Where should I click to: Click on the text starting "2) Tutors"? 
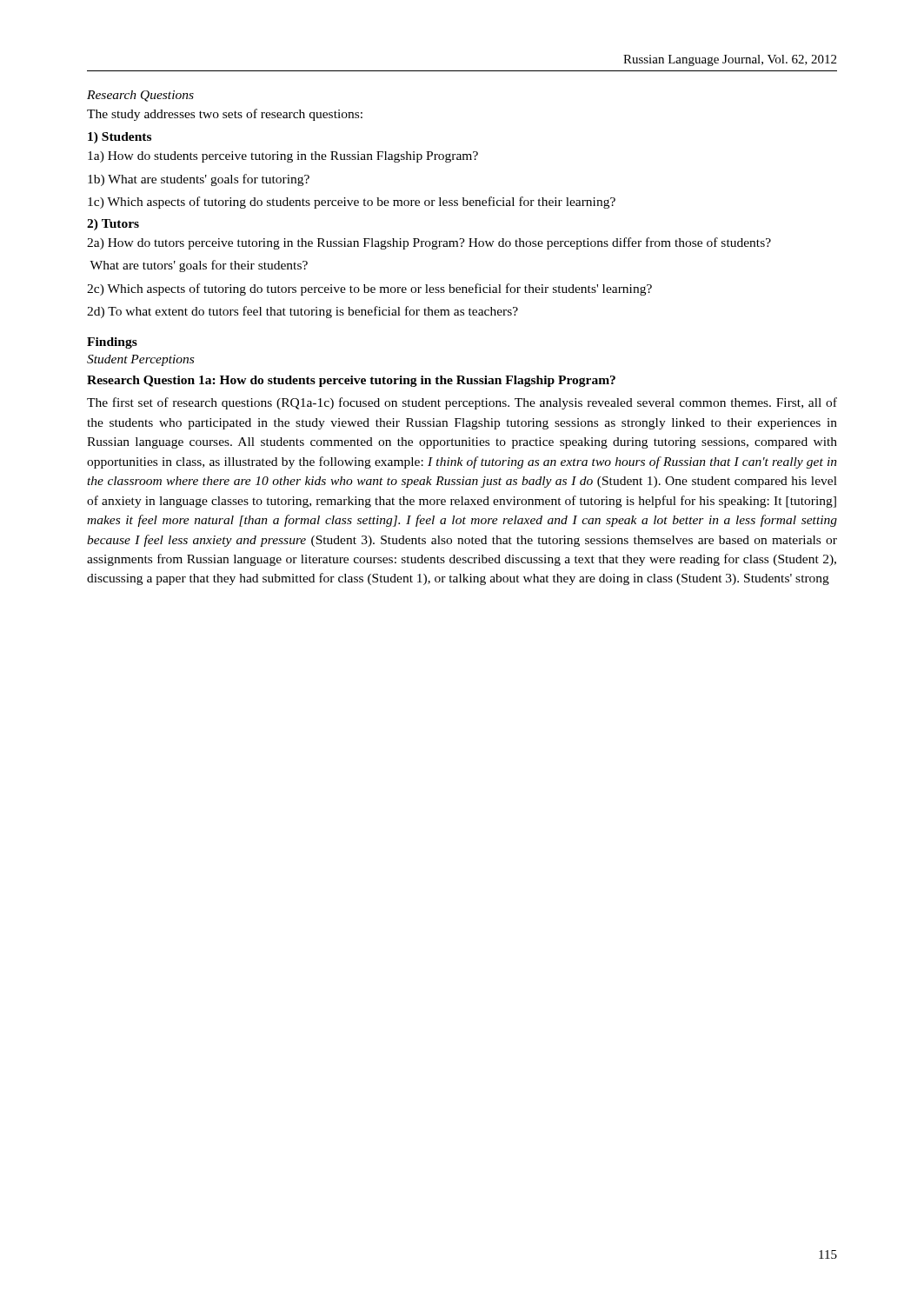pyautogui.click(x=113, y=223)
